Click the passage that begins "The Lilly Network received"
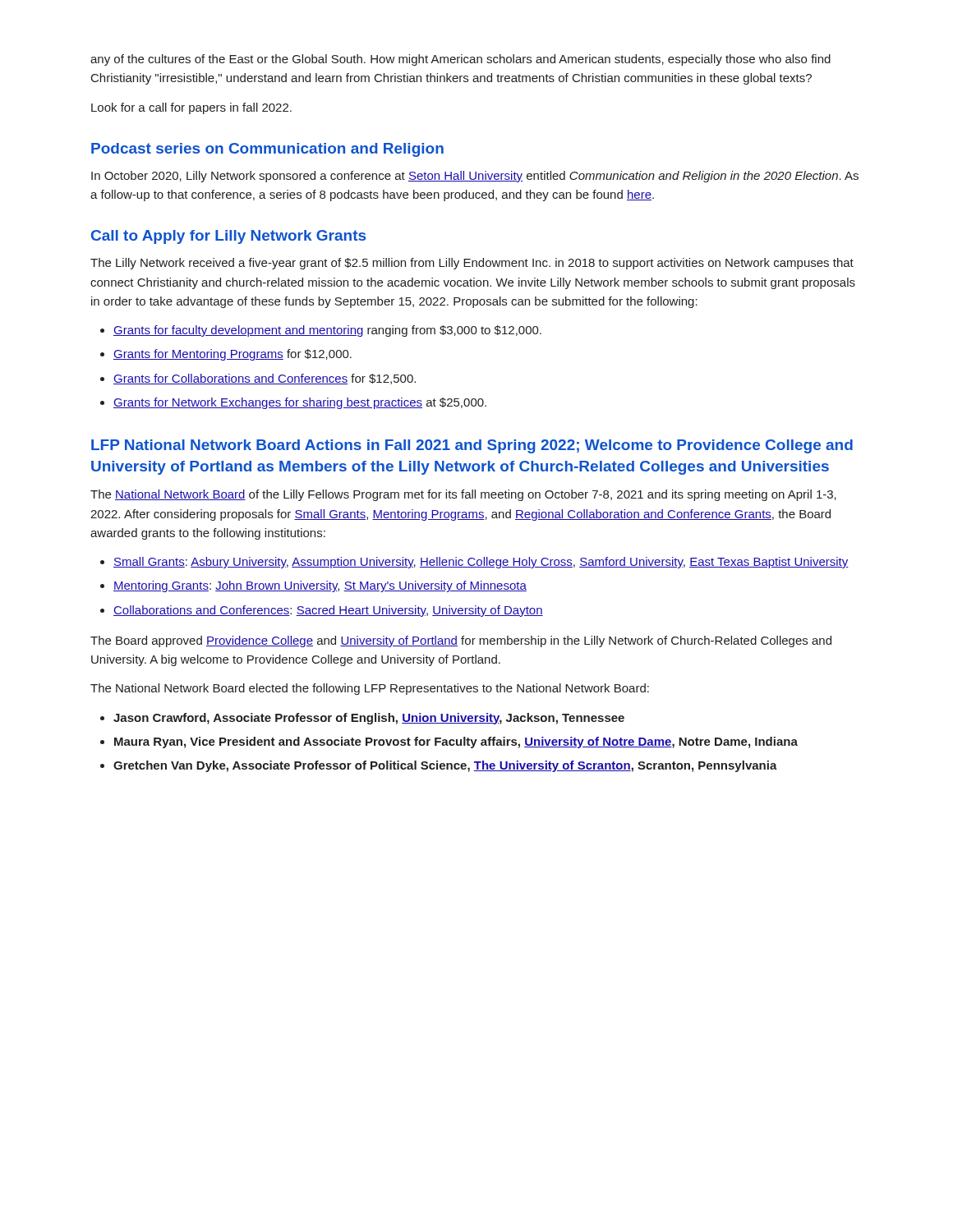Image resolution: width=953 pixels, height=1232 pixels. point(476,282)
